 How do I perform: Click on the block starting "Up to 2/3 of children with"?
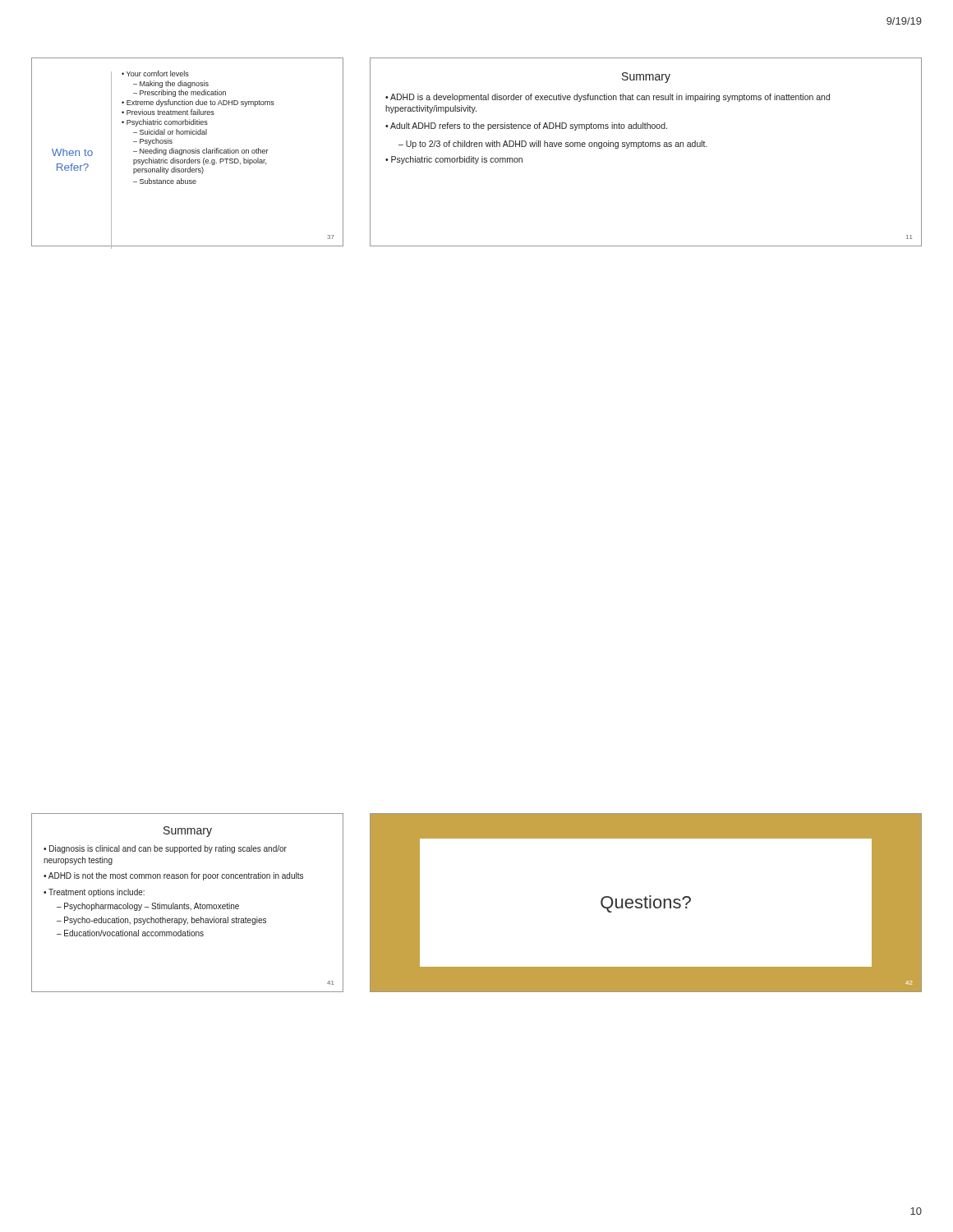(557, 143)
